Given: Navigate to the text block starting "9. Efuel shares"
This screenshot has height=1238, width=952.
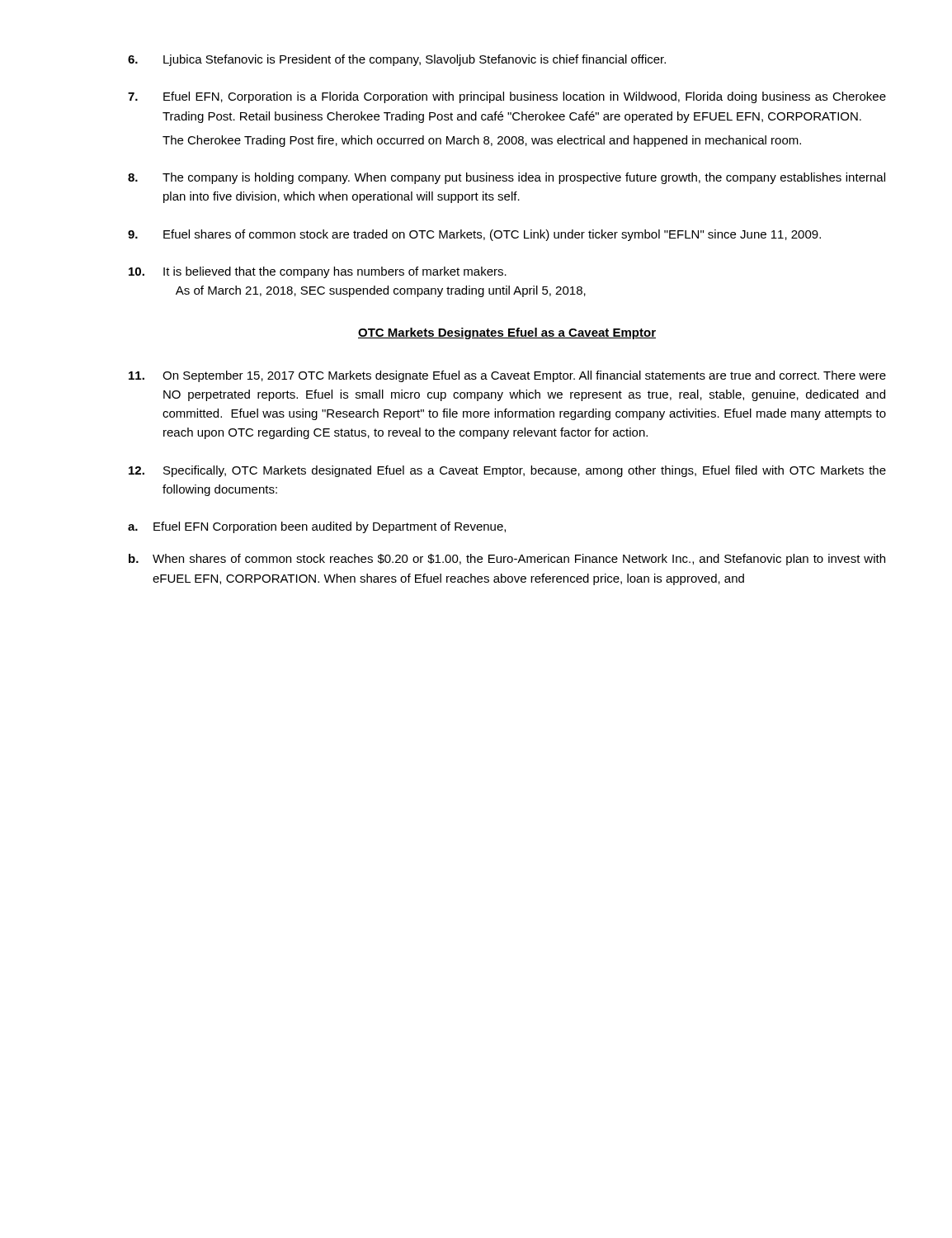Looking at the screenshot, I should pyautogui.click(x=507, y=234).
